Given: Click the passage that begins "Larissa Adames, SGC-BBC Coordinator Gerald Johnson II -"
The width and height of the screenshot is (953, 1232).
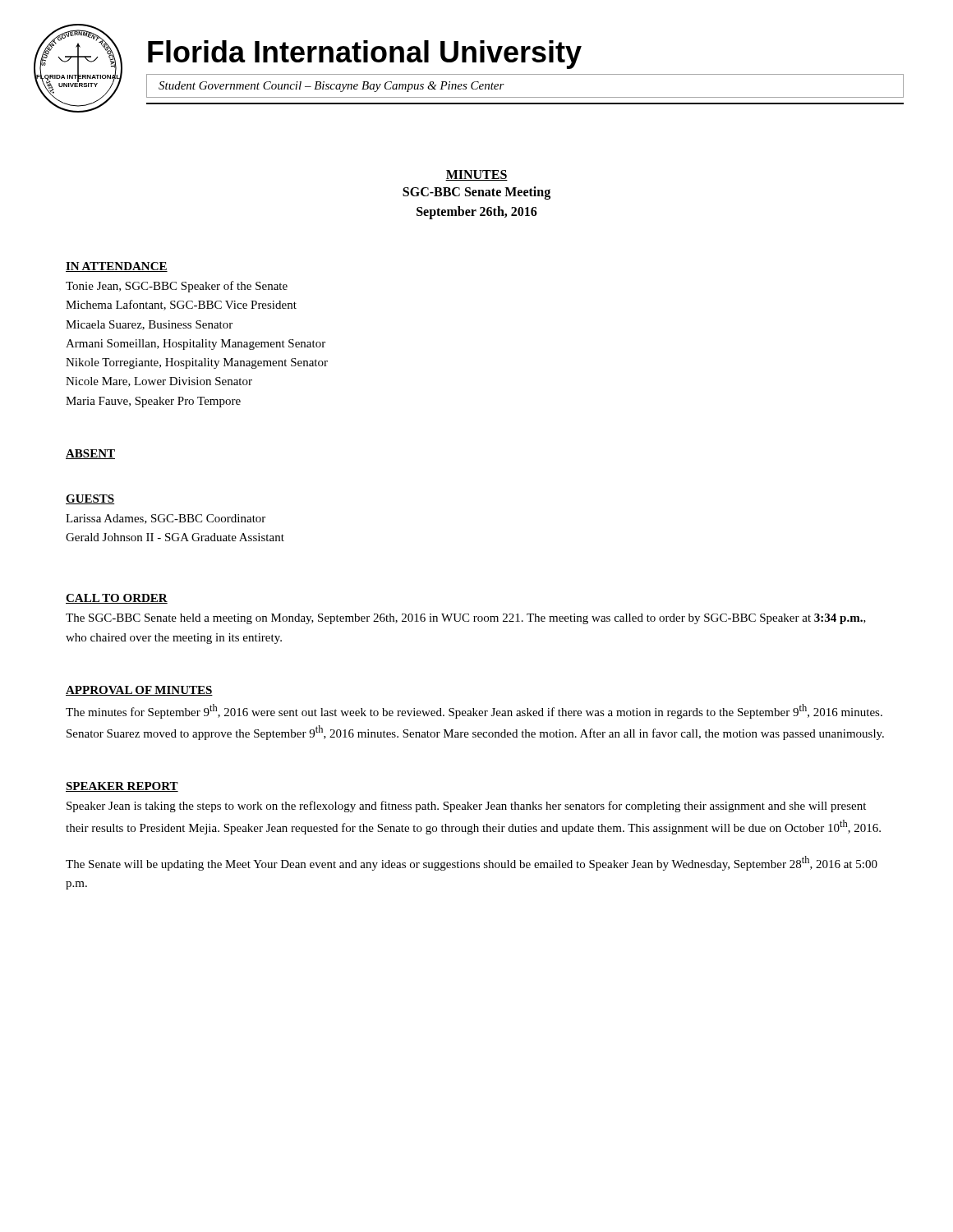Looking at the screenshot, I should [x=175, y=528].
